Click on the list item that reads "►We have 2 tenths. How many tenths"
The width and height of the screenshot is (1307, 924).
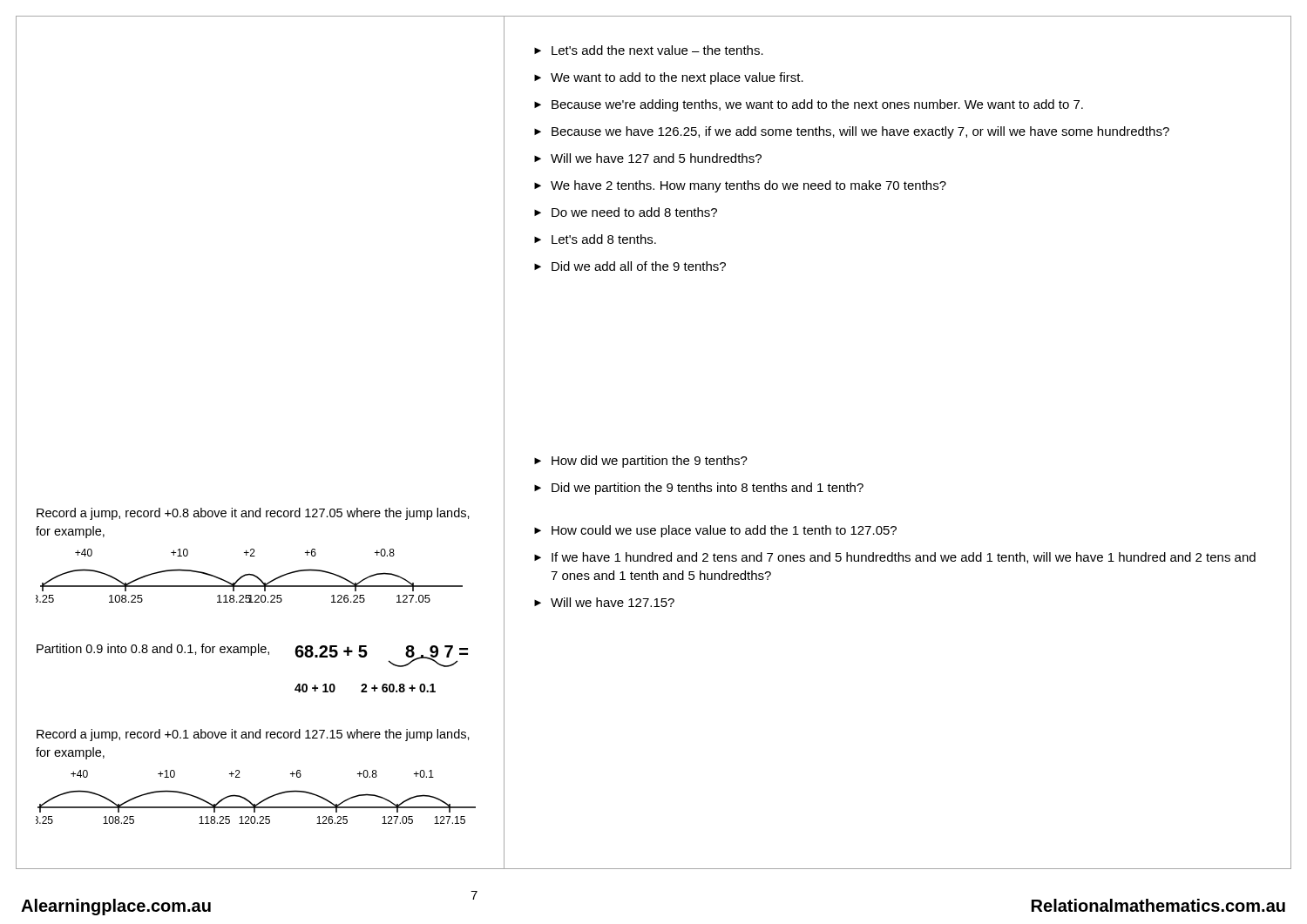click(739, 185)
